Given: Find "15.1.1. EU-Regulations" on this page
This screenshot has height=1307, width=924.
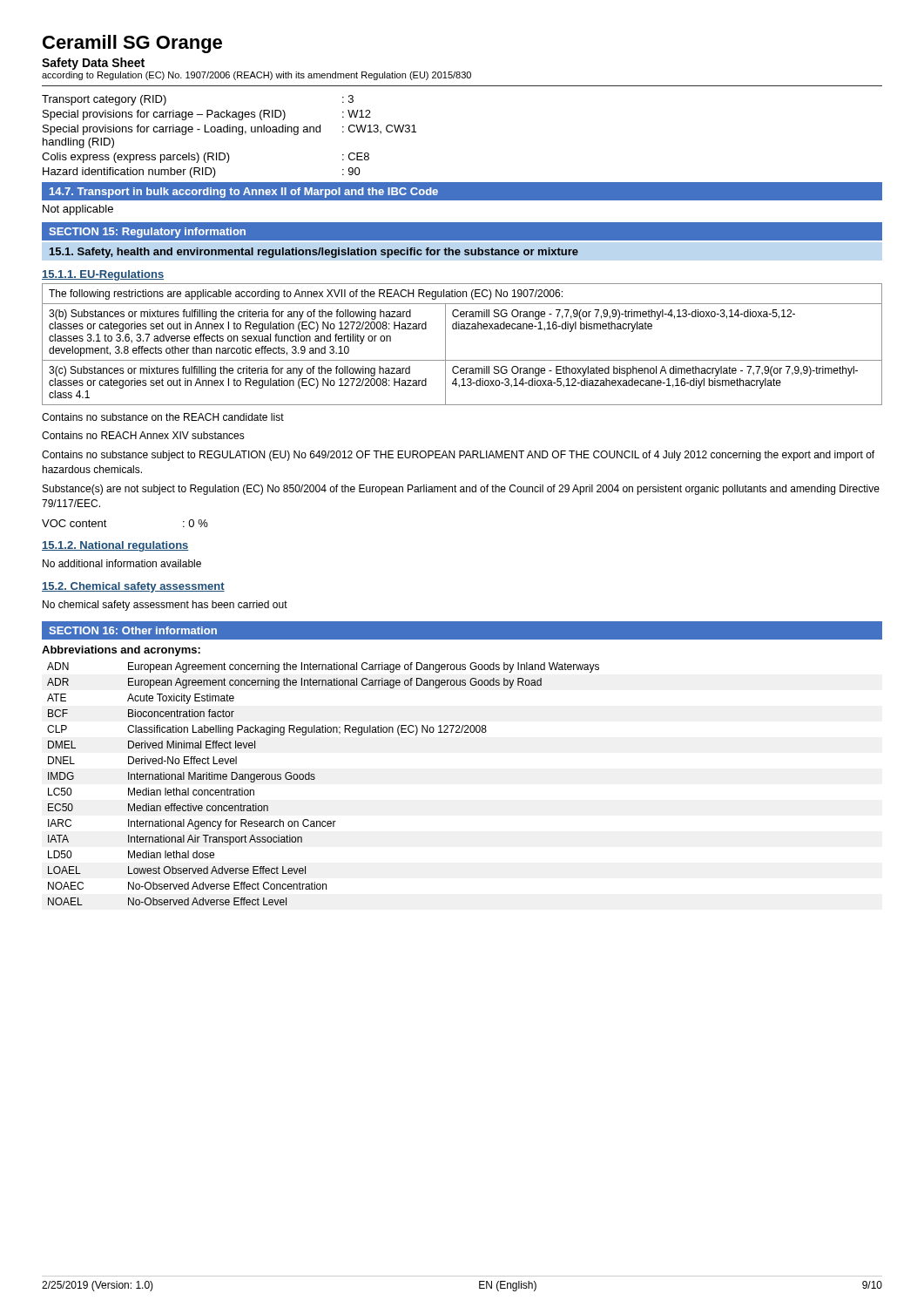Looking at the screenshot, I should [103, 274].
